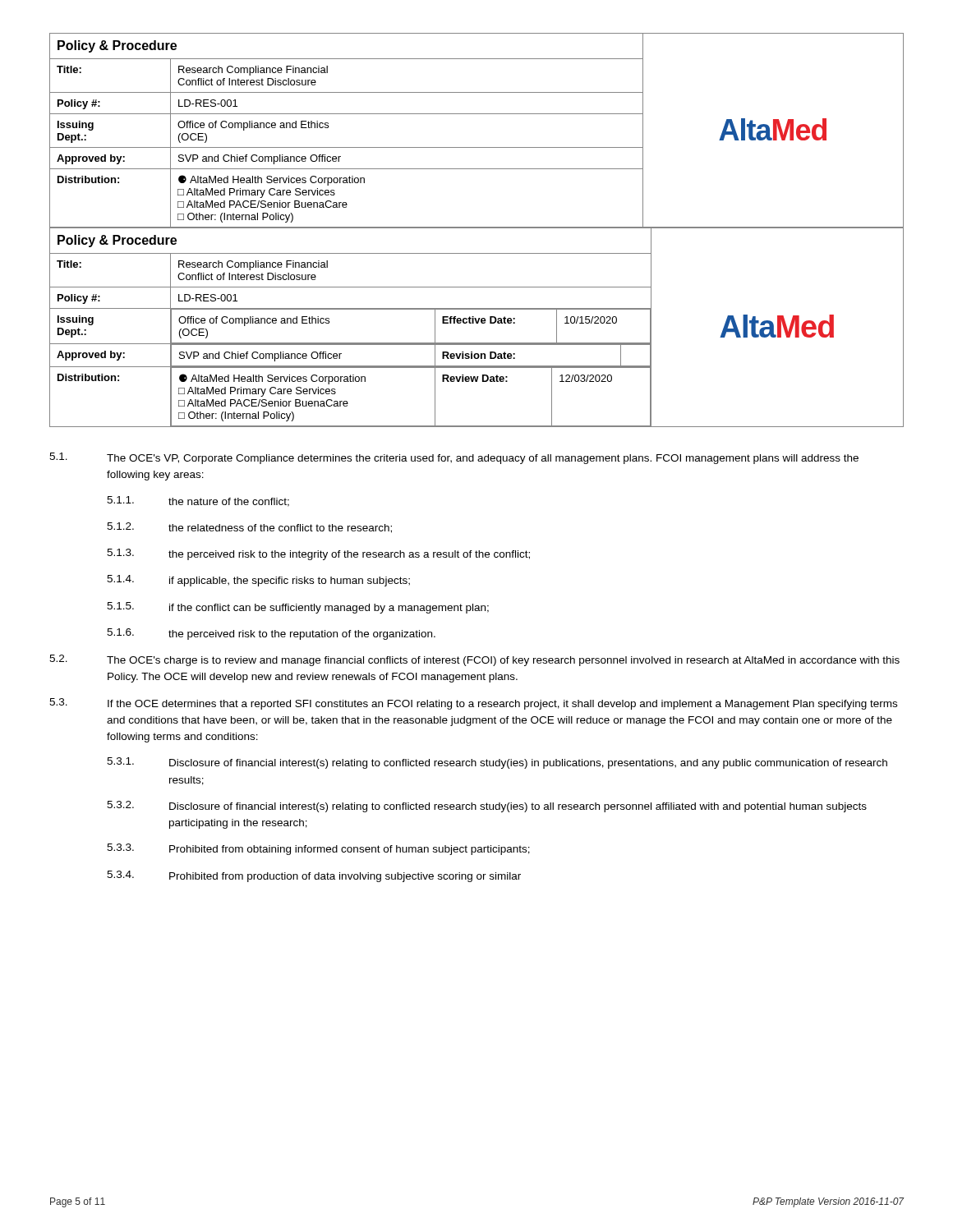
Task: Click on the passage starting "5.2. The OCE's charge is to review and"
Action: click(x=476, y=669)
